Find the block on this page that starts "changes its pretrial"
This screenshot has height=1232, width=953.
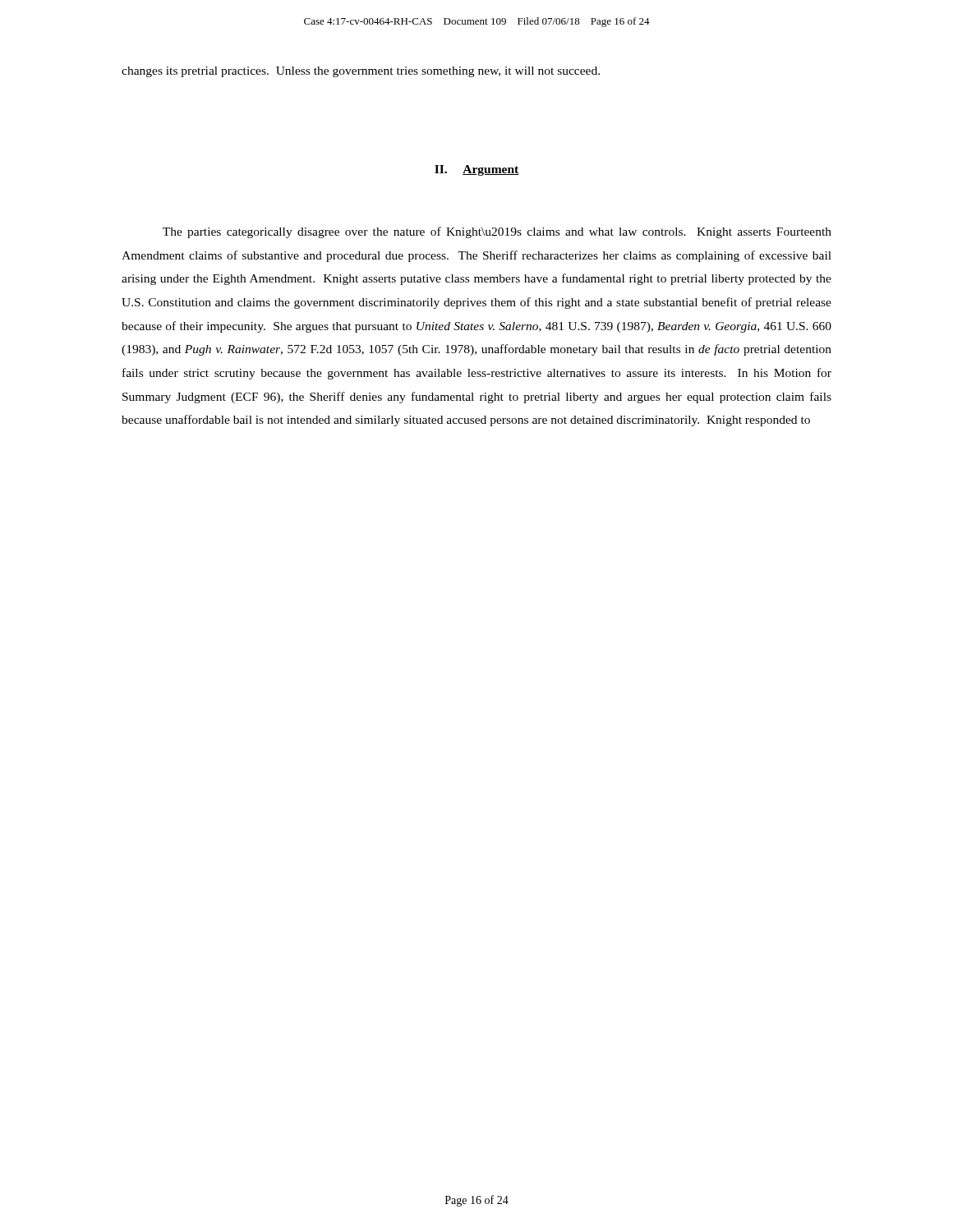click(x=361, y=70)
